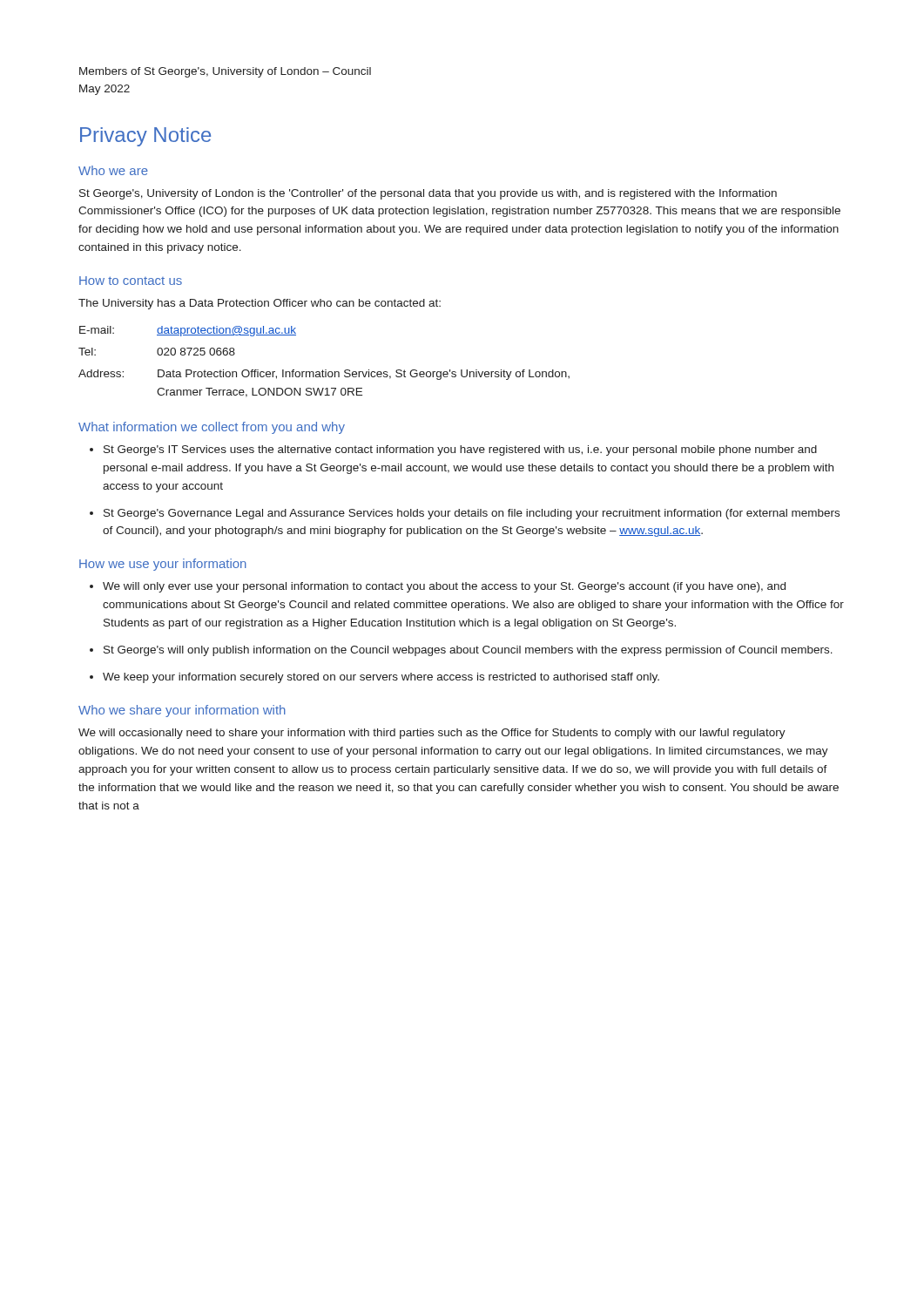The width and height of the screenshot is (924, 1307).
Task: Where is the passage that starts "St George's will only publish"?
Action: click(x=468, y=650)
